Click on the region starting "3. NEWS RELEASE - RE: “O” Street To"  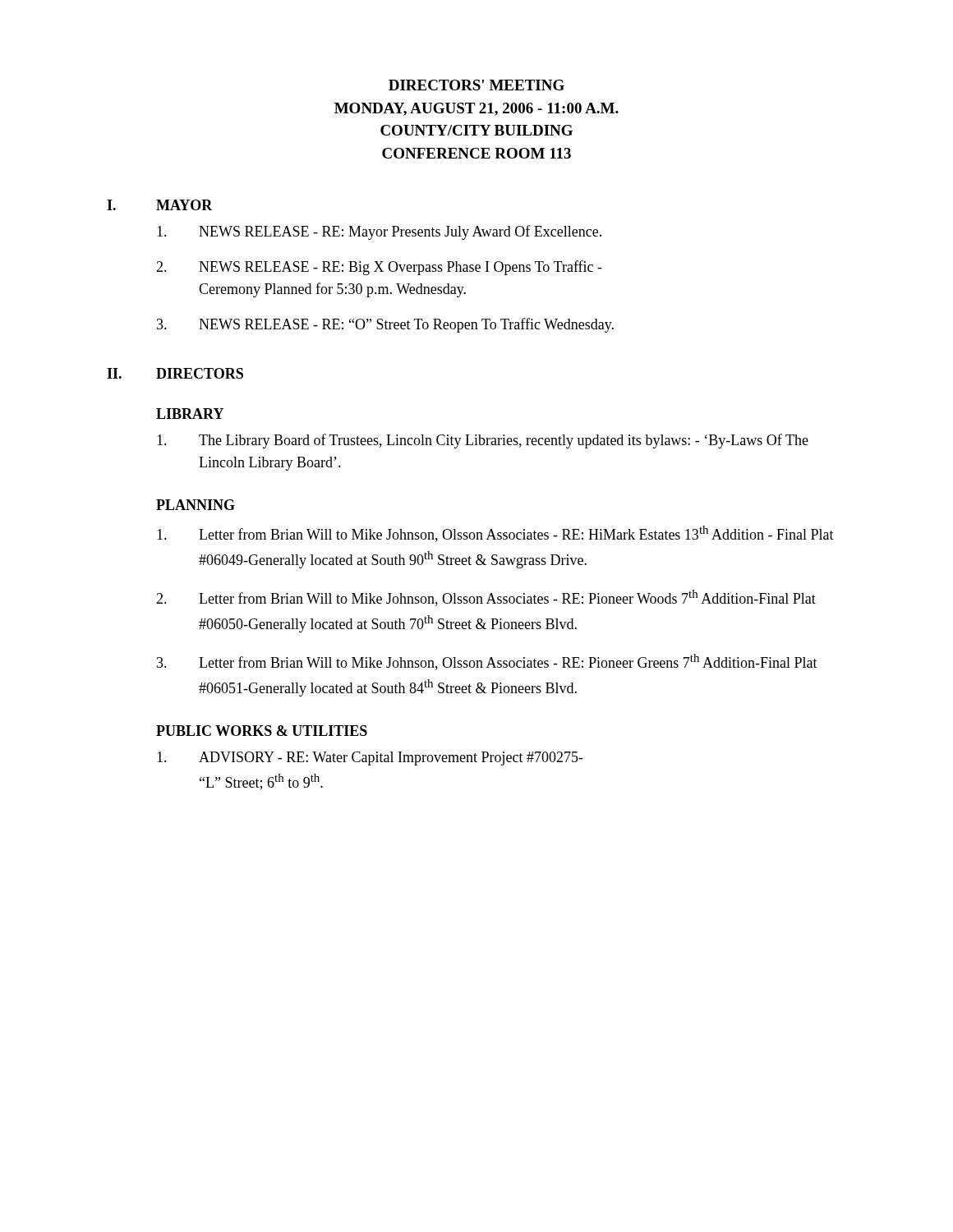tap(501, 325)
